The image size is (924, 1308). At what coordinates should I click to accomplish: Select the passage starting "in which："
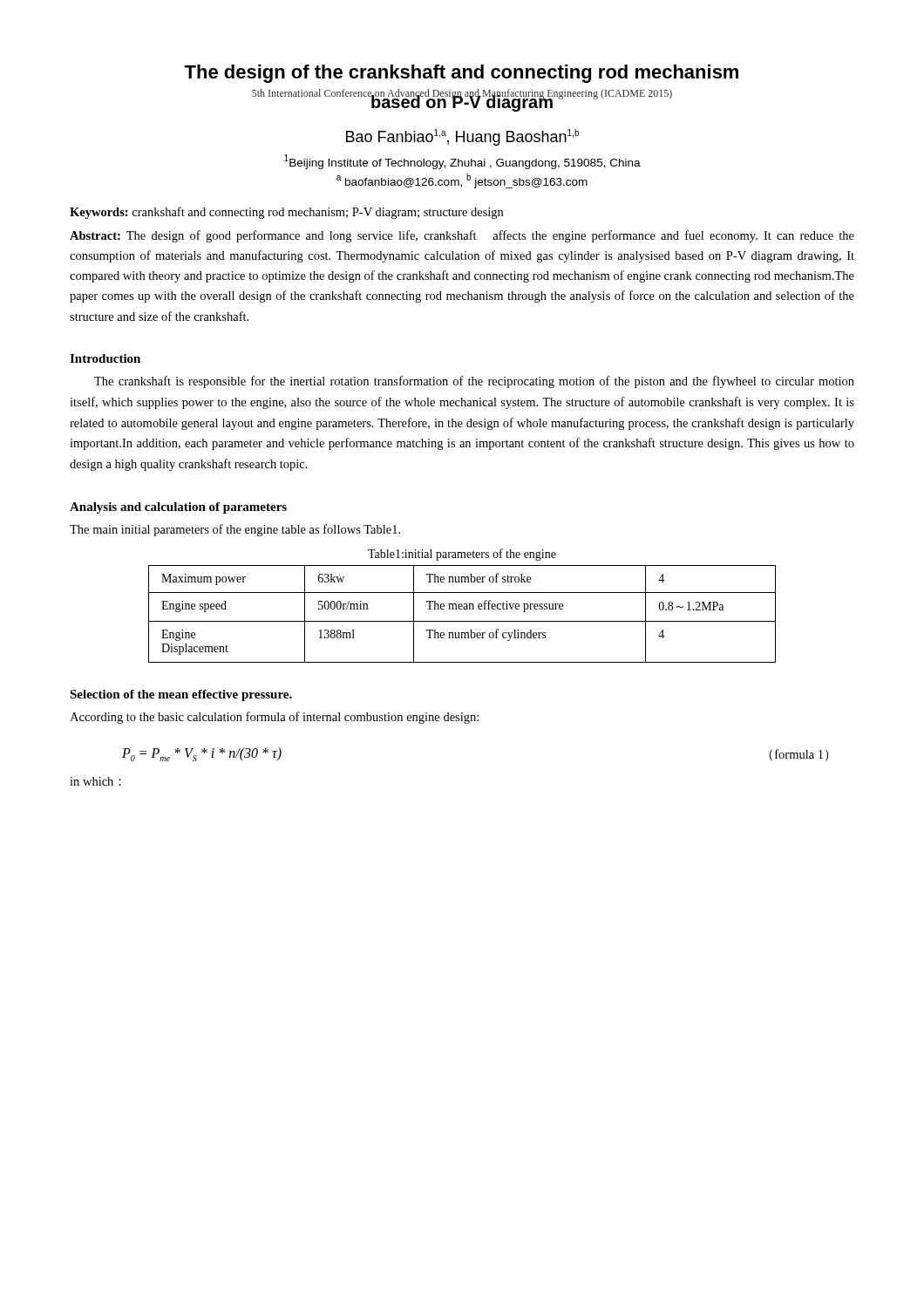point(98,782)
